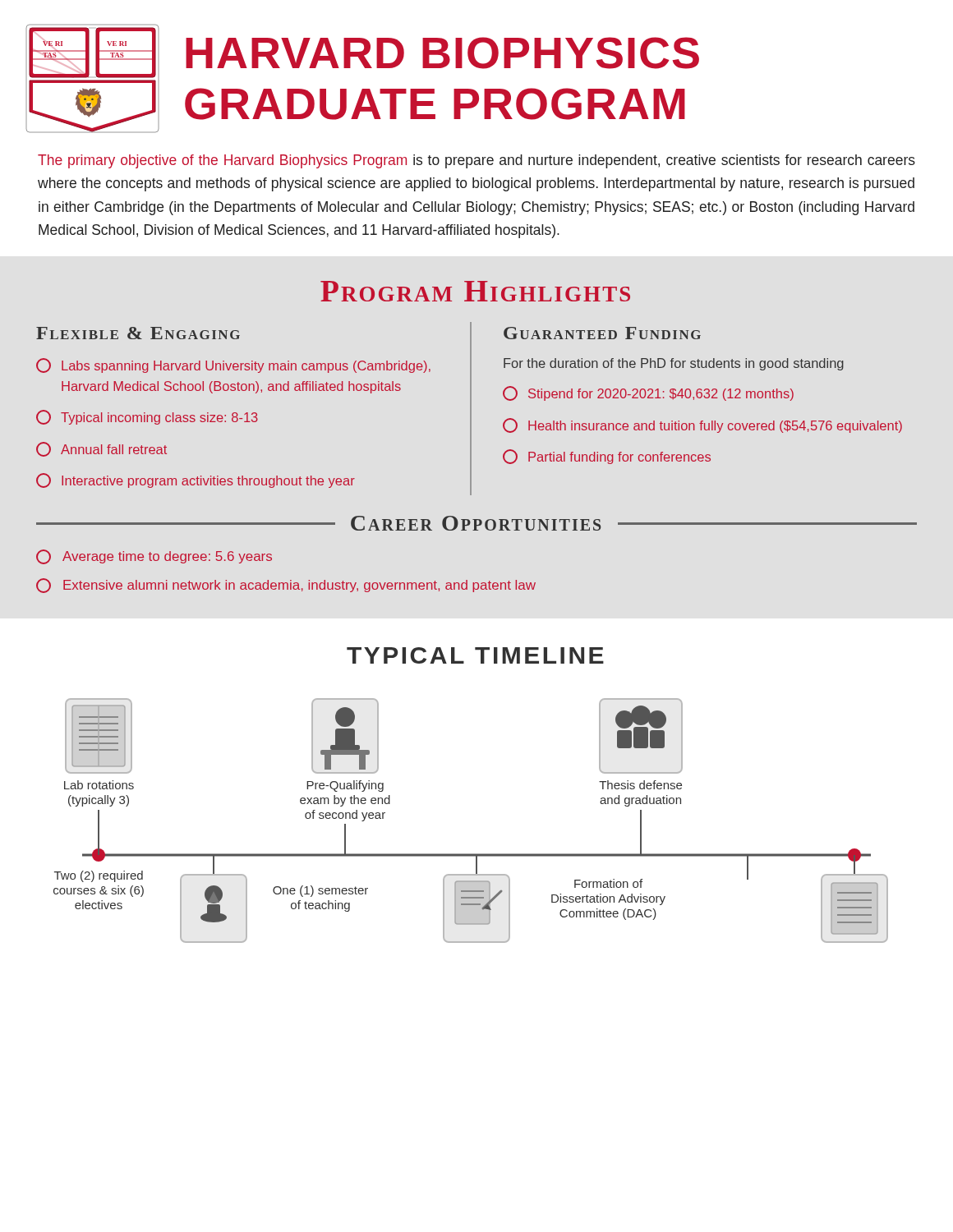Screen dimensions: 1232x953
Task: Locate the passage starting "Guaranteed Funding"
Action: pos(603,333)
